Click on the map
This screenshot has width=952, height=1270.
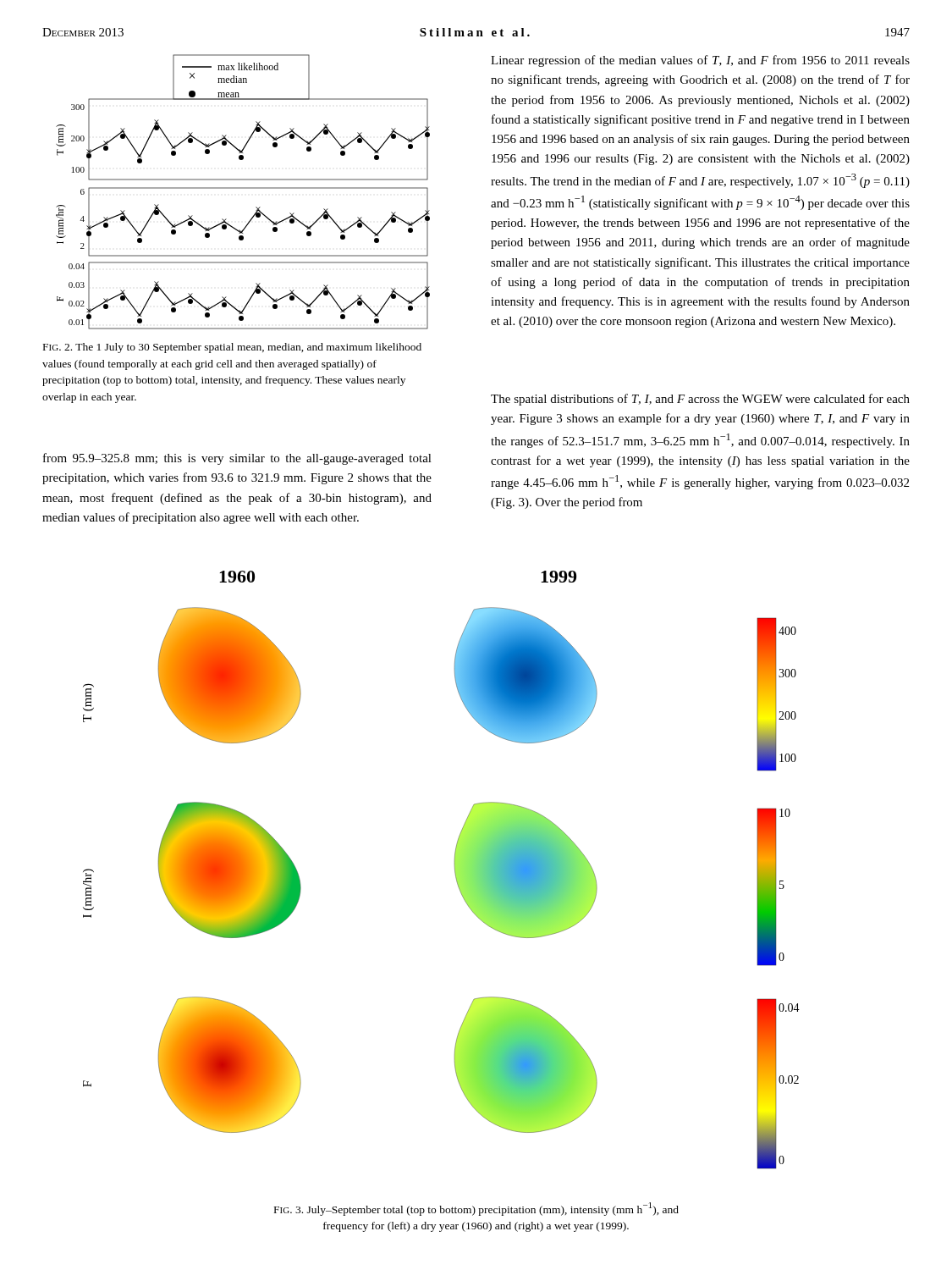click(x=476, y=872)
